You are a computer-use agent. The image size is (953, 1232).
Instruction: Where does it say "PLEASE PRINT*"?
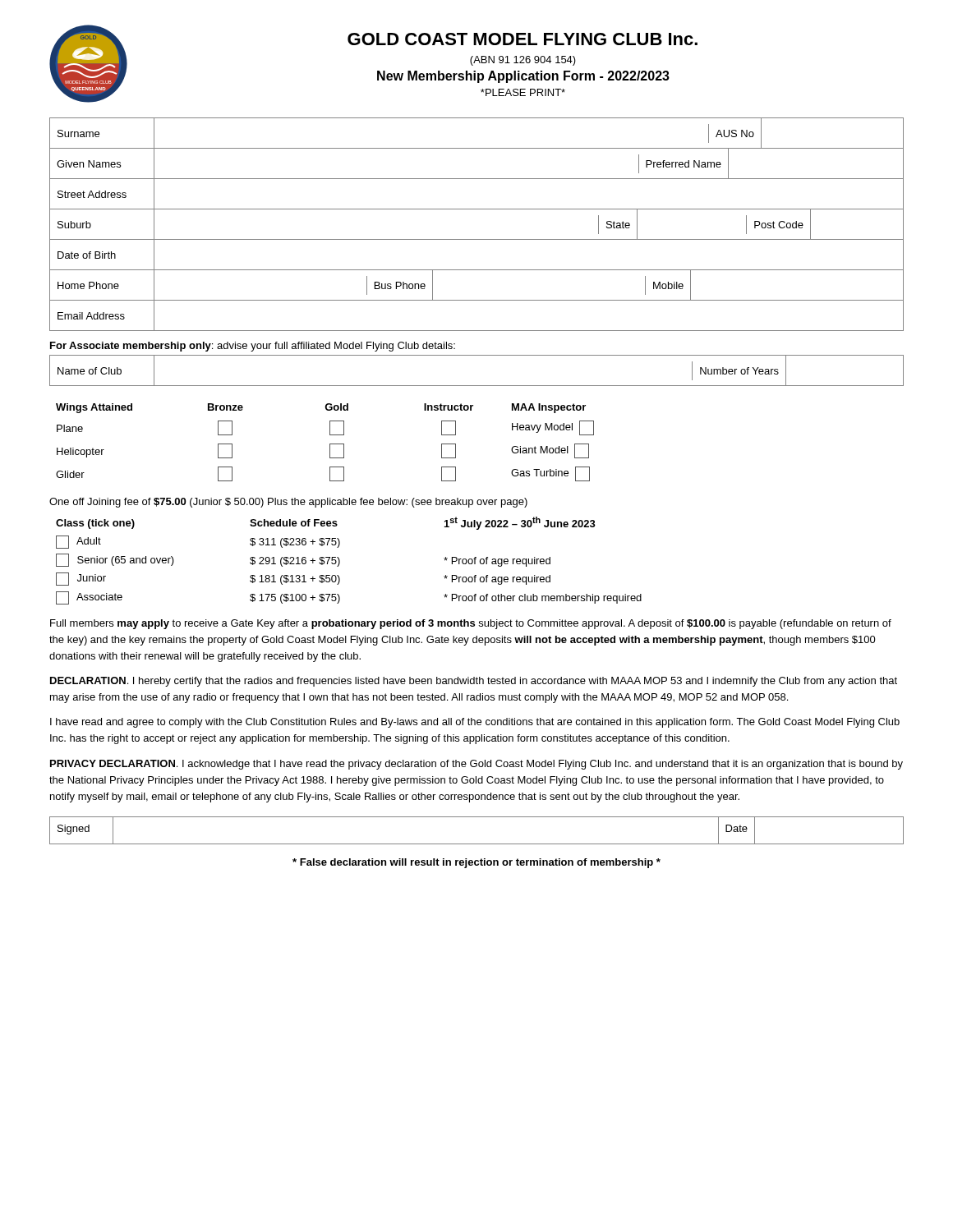pyautogui.click(x=523, y=92)
